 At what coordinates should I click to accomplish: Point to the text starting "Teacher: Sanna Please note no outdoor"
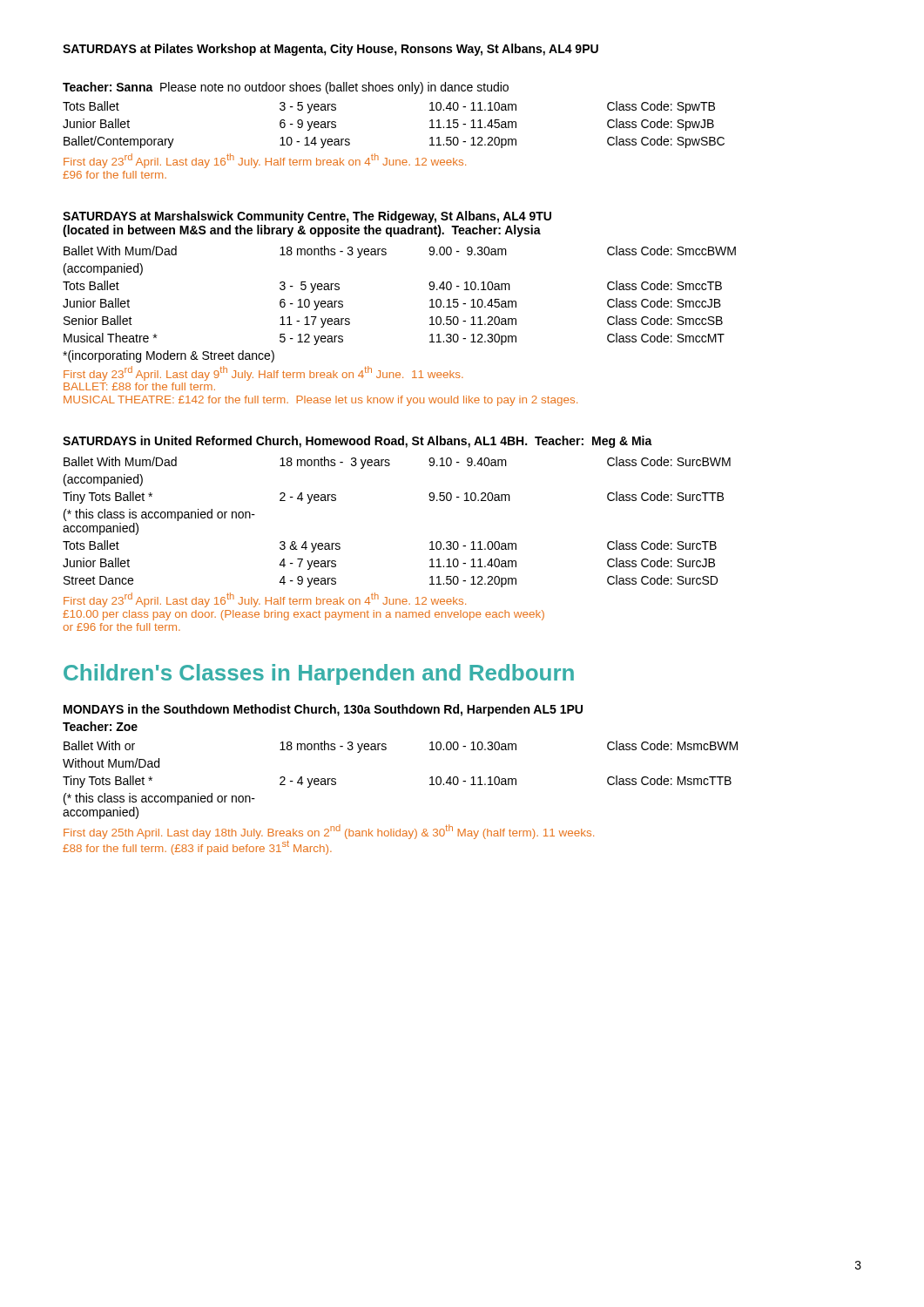tap(286, 87)
